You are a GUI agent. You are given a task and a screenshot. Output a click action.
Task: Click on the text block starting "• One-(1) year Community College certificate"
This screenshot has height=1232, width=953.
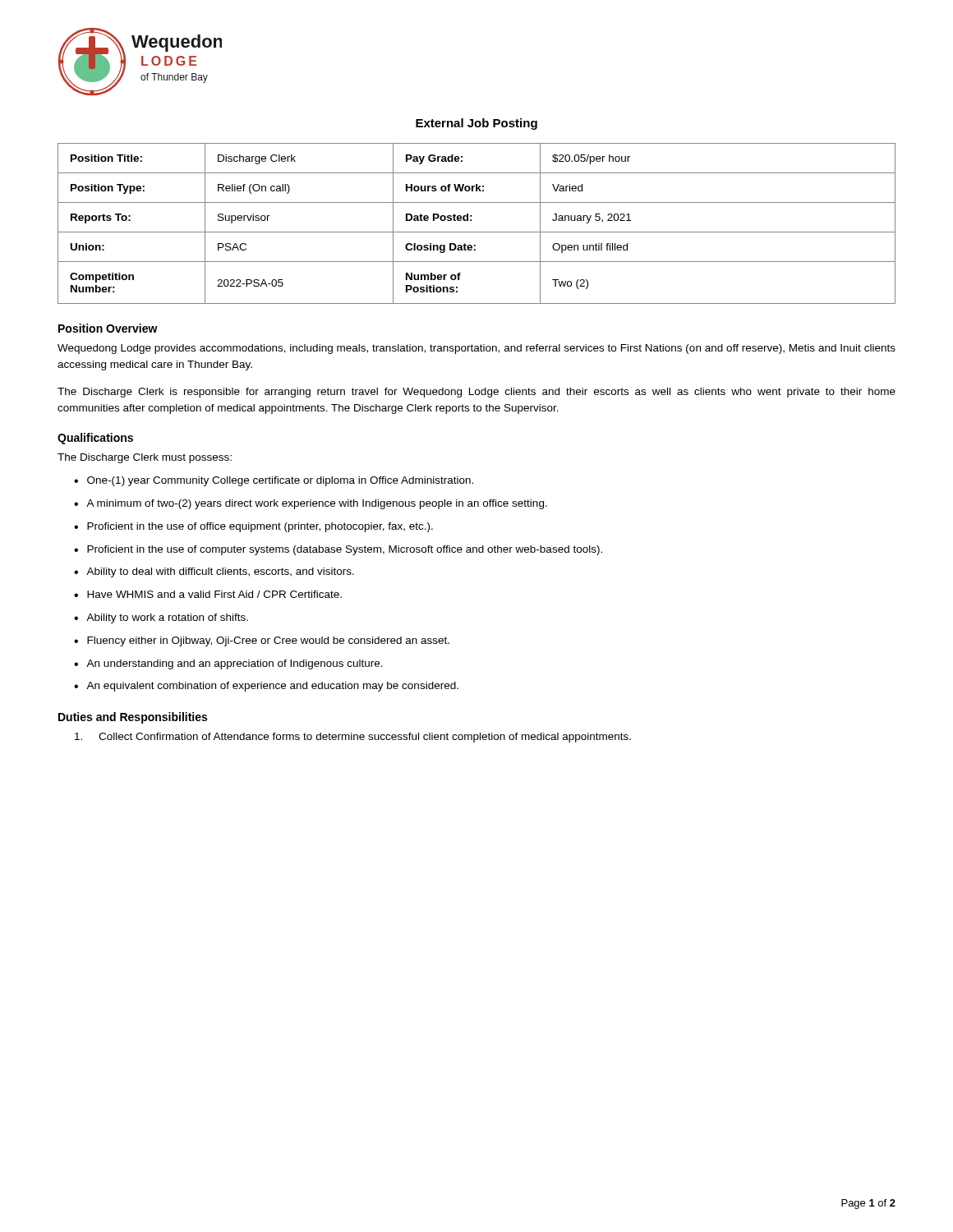(274, 481)
